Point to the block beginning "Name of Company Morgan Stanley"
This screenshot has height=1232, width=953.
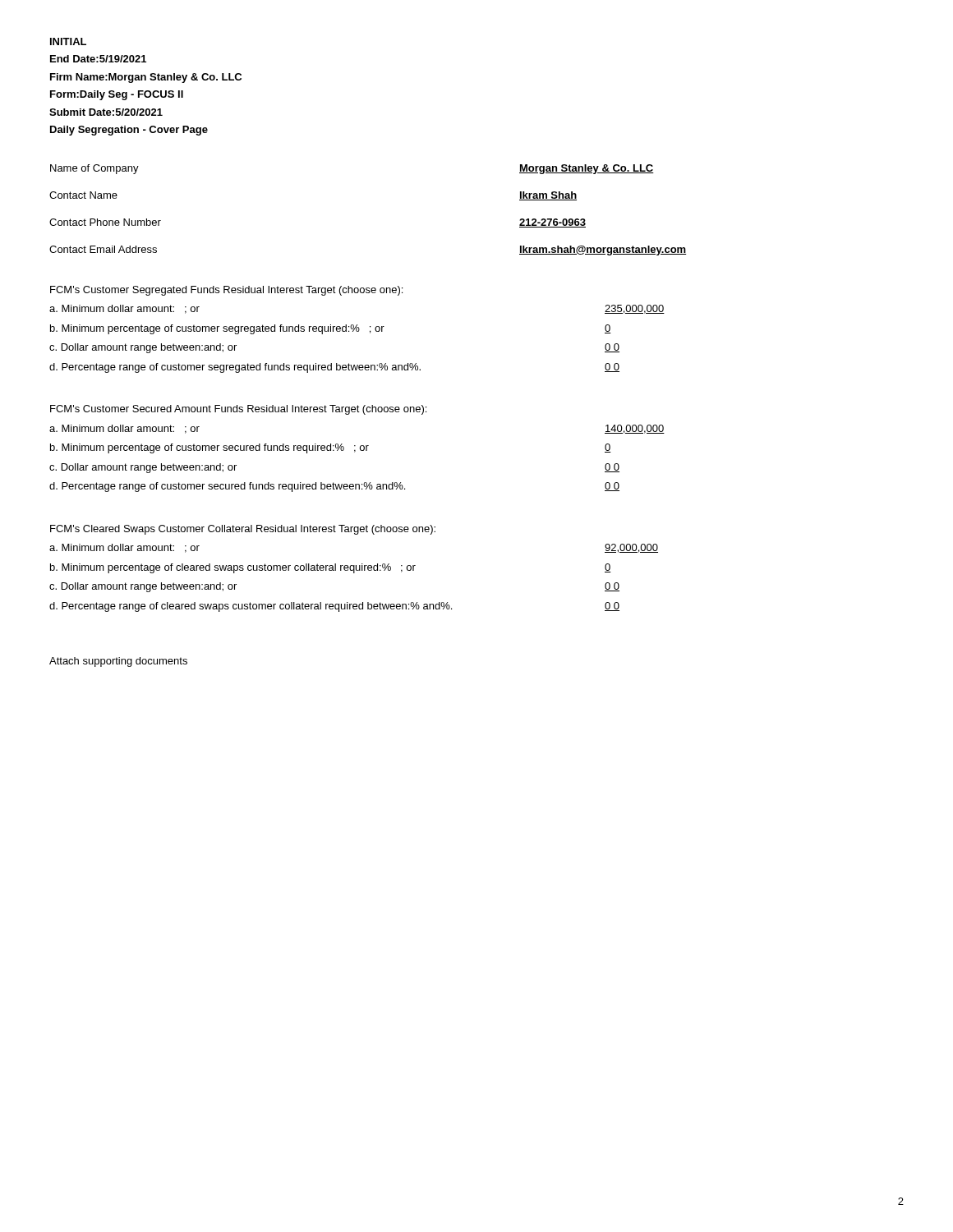click(x=96, y=170)
